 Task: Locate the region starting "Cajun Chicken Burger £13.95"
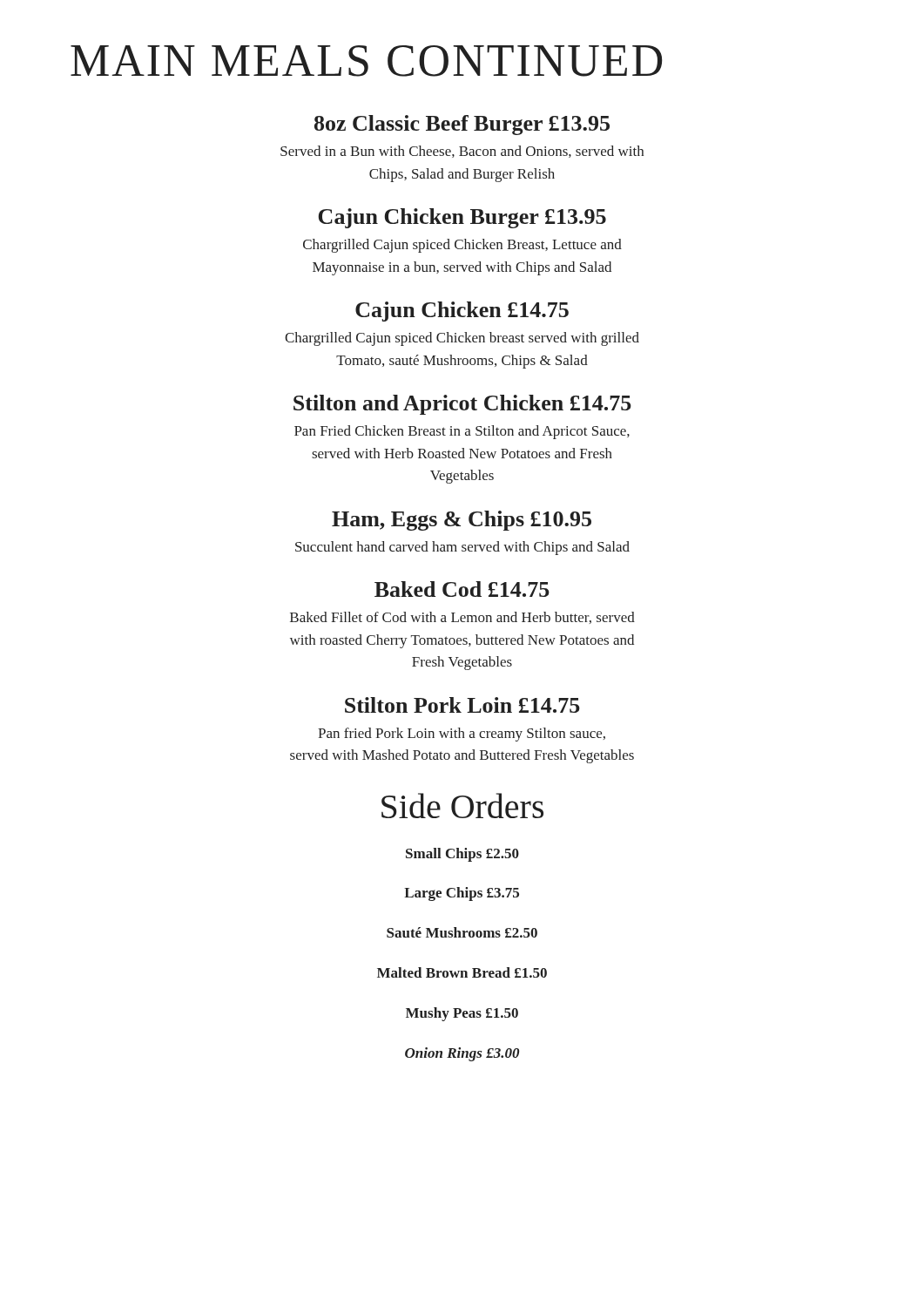point(462,217)
